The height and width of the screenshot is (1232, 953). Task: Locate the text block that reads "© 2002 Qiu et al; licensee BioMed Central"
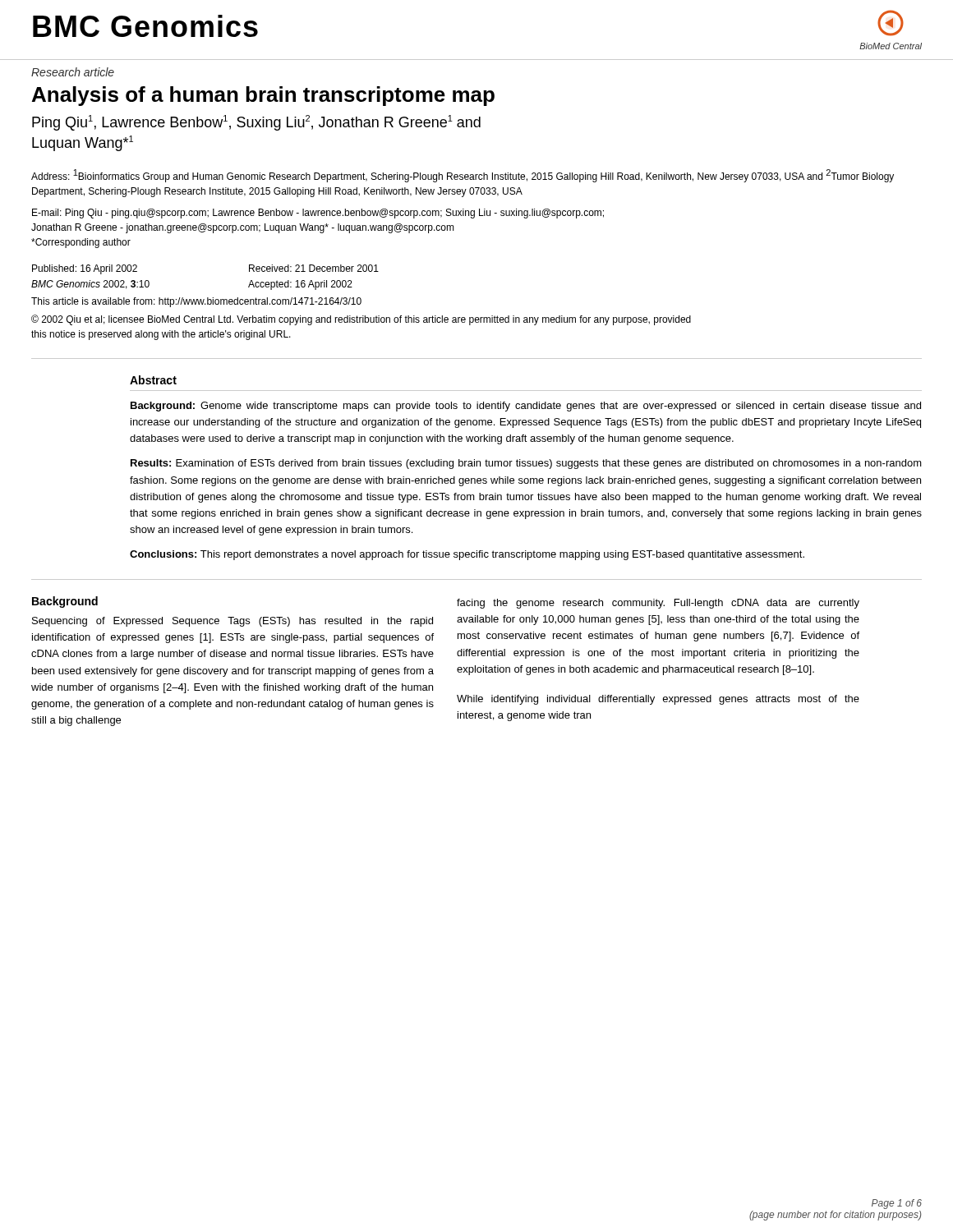[x=361, y=327]
